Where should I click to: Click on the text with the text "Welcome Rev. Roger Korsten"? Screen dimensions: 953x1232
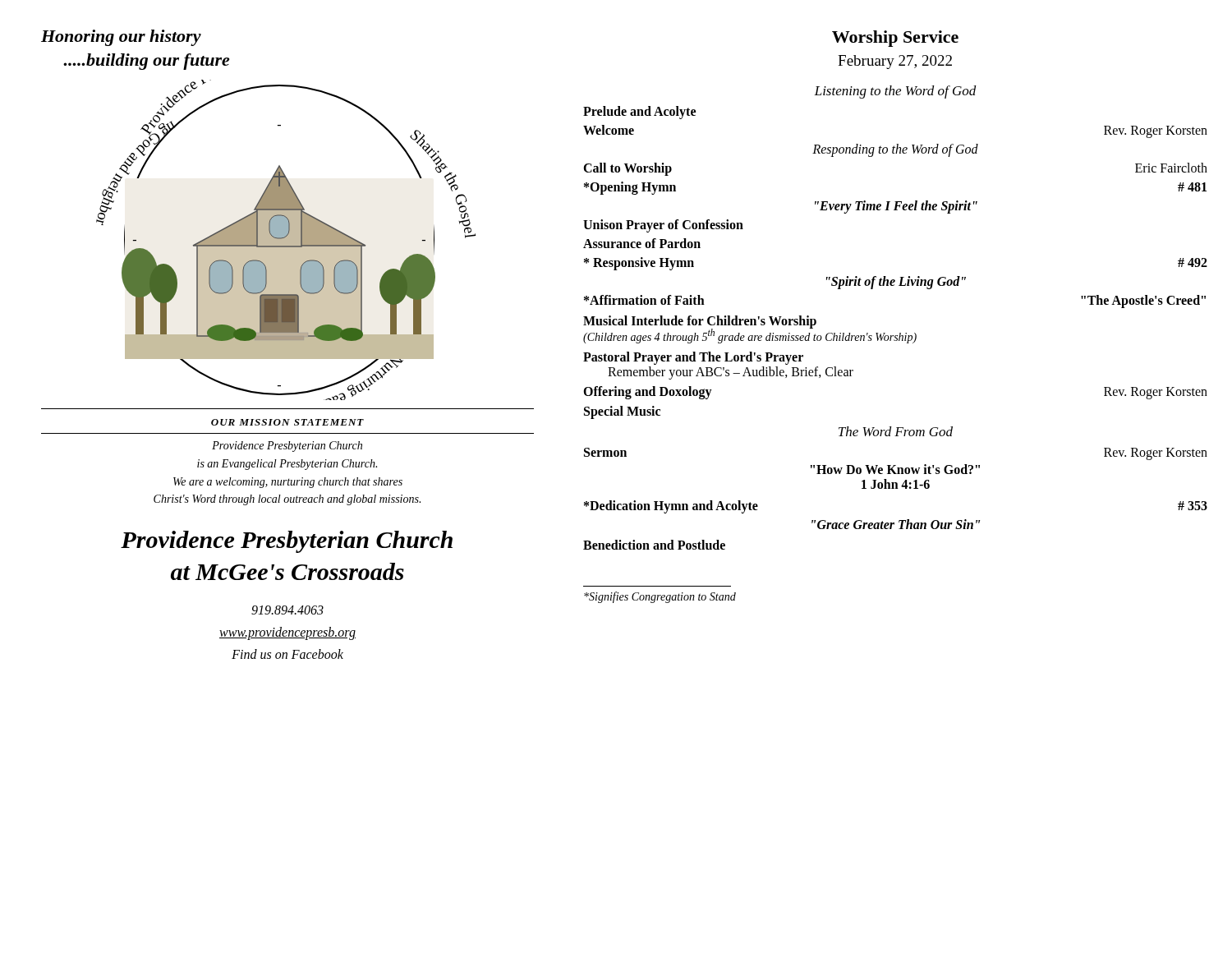(600, 131)
